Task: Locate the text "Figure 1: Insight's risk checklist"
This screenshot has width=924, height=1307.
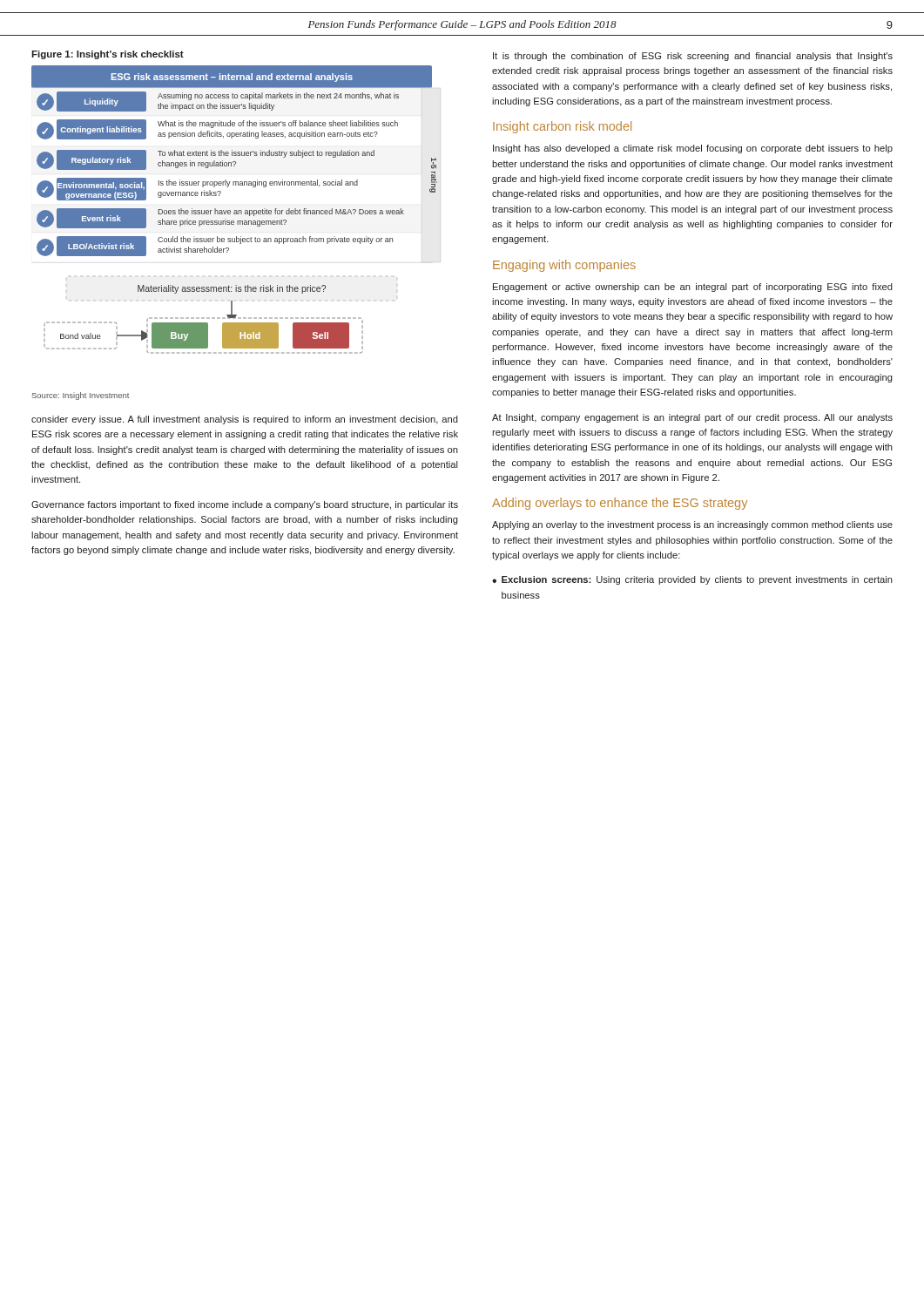Action: click(107, 54)
